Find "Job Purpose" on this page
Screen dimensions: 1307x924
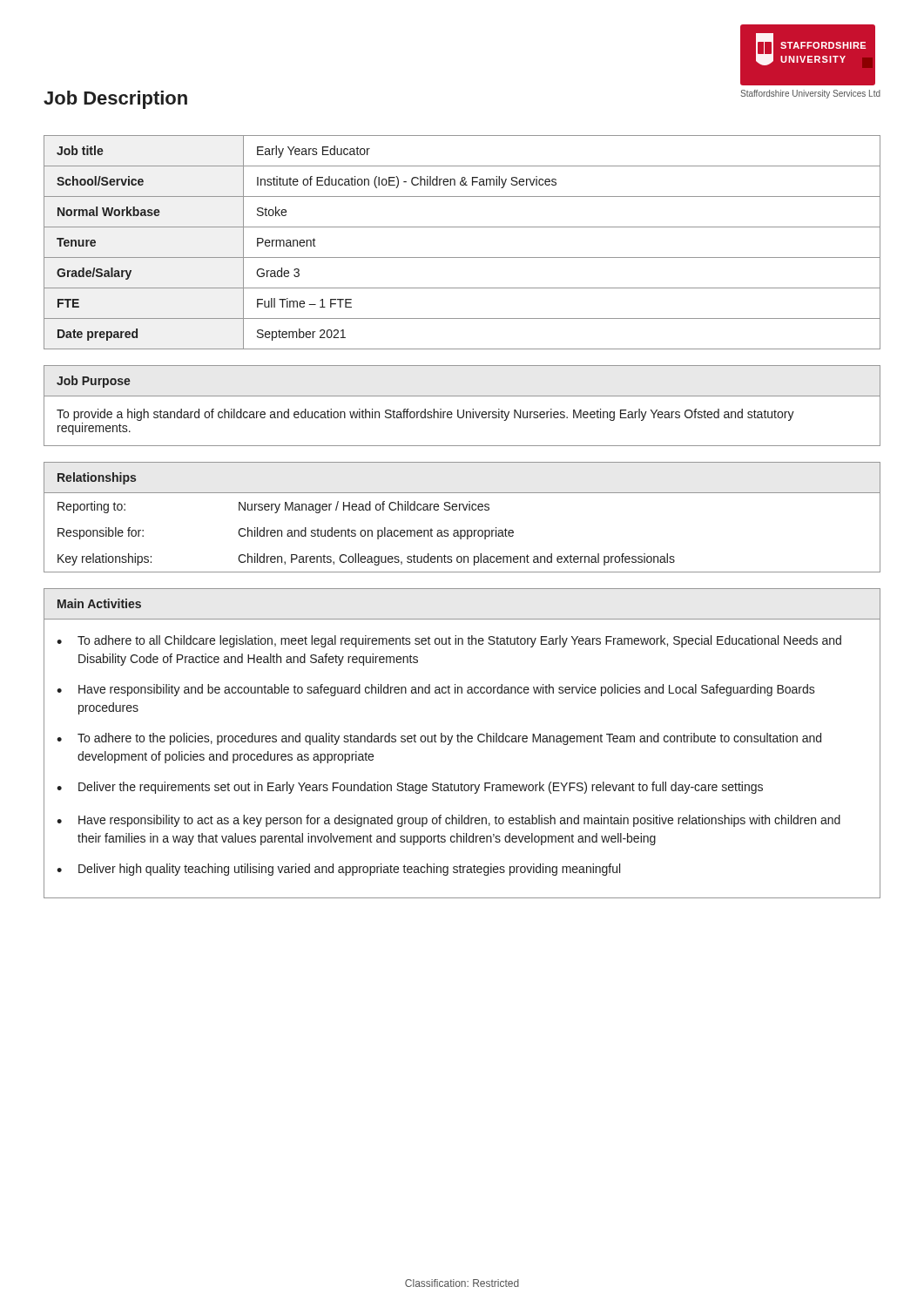pyautogui.click(x=94, y=381)
